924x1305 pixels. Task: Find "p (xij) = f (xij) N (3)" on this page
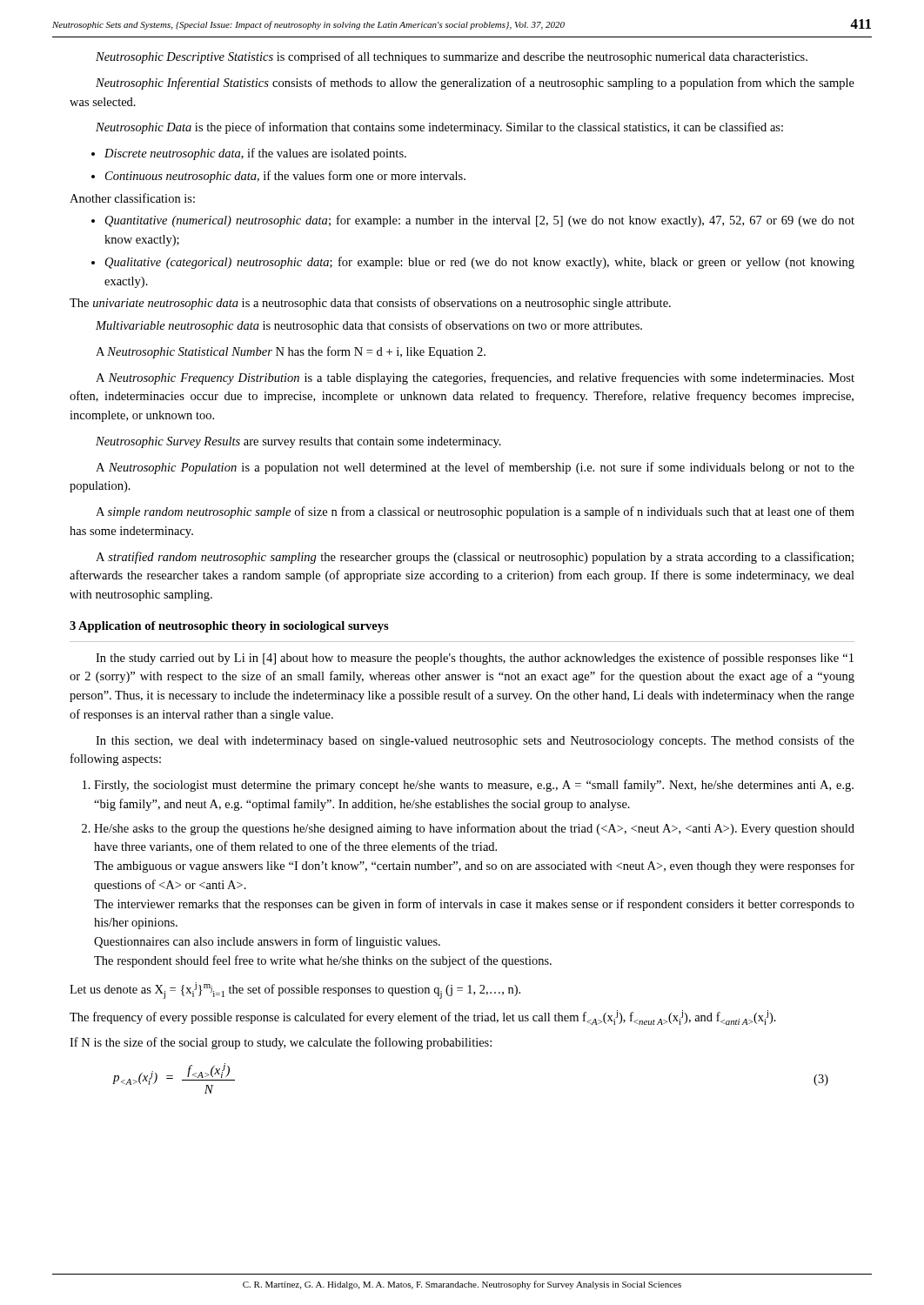click(147, 1077)
